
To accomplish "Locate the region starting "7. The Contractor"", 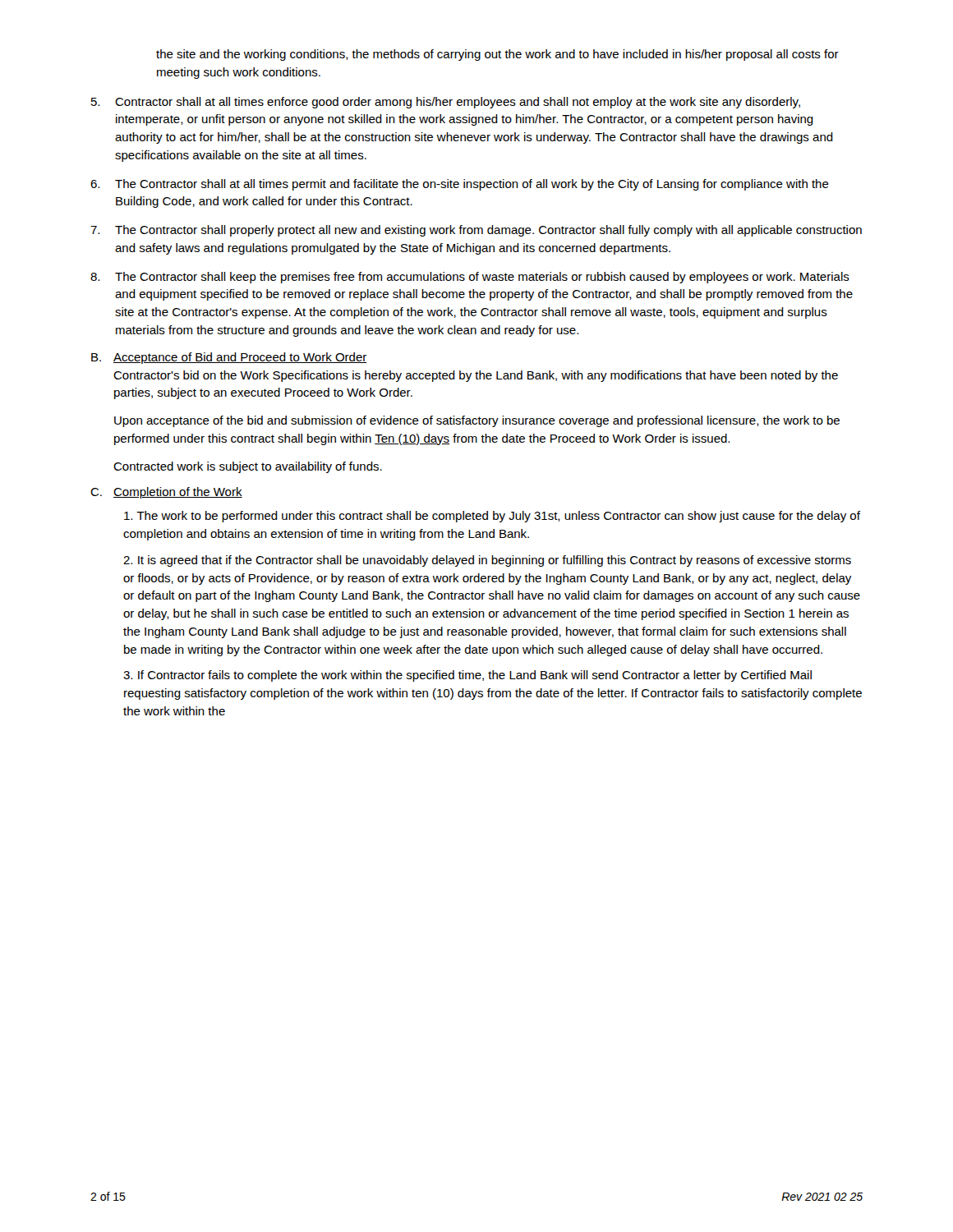I will click(x=476, y=239).
